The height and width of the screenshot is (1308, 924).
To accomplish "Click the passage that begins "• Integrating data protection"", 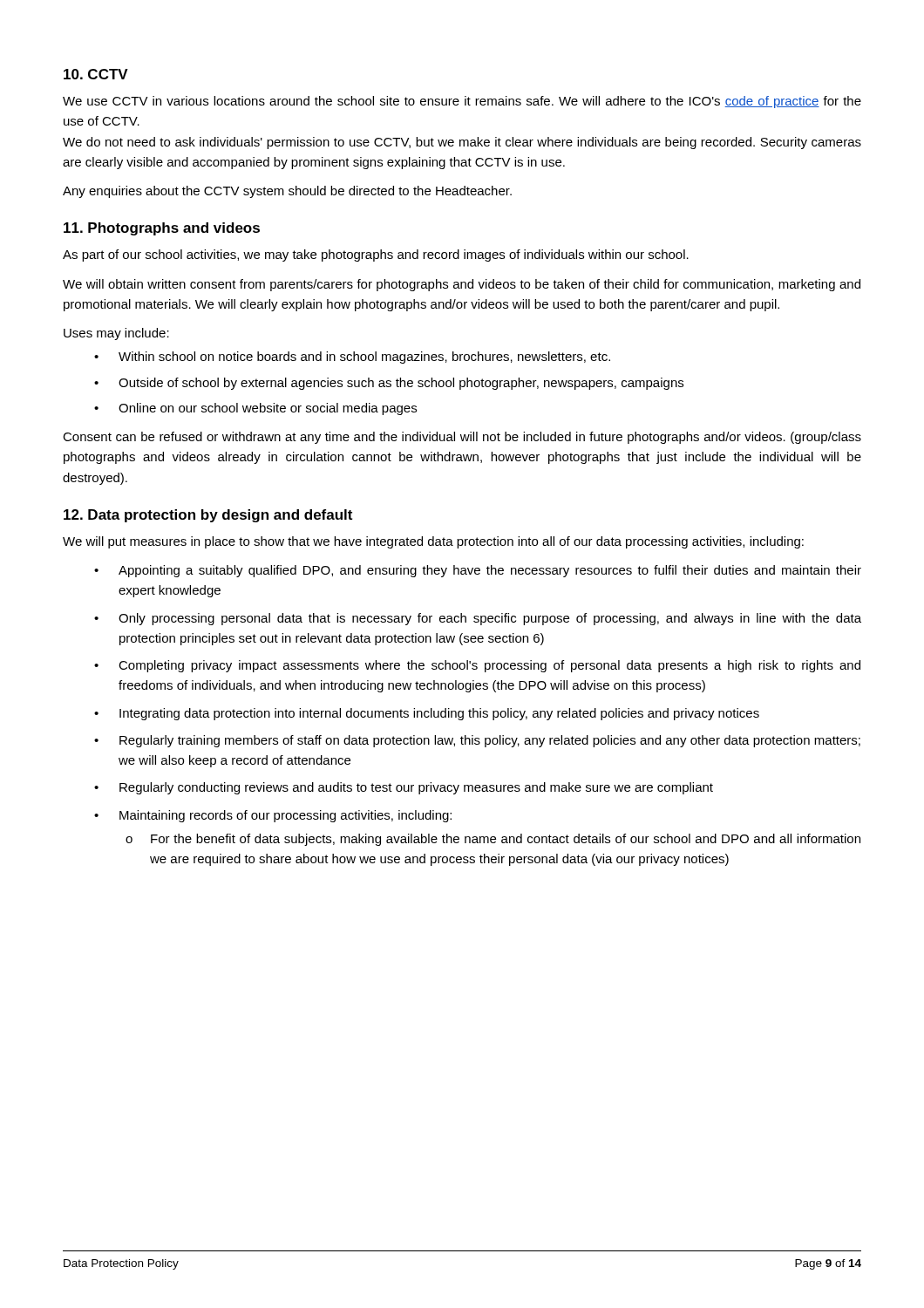I will (x=478, y=713).
